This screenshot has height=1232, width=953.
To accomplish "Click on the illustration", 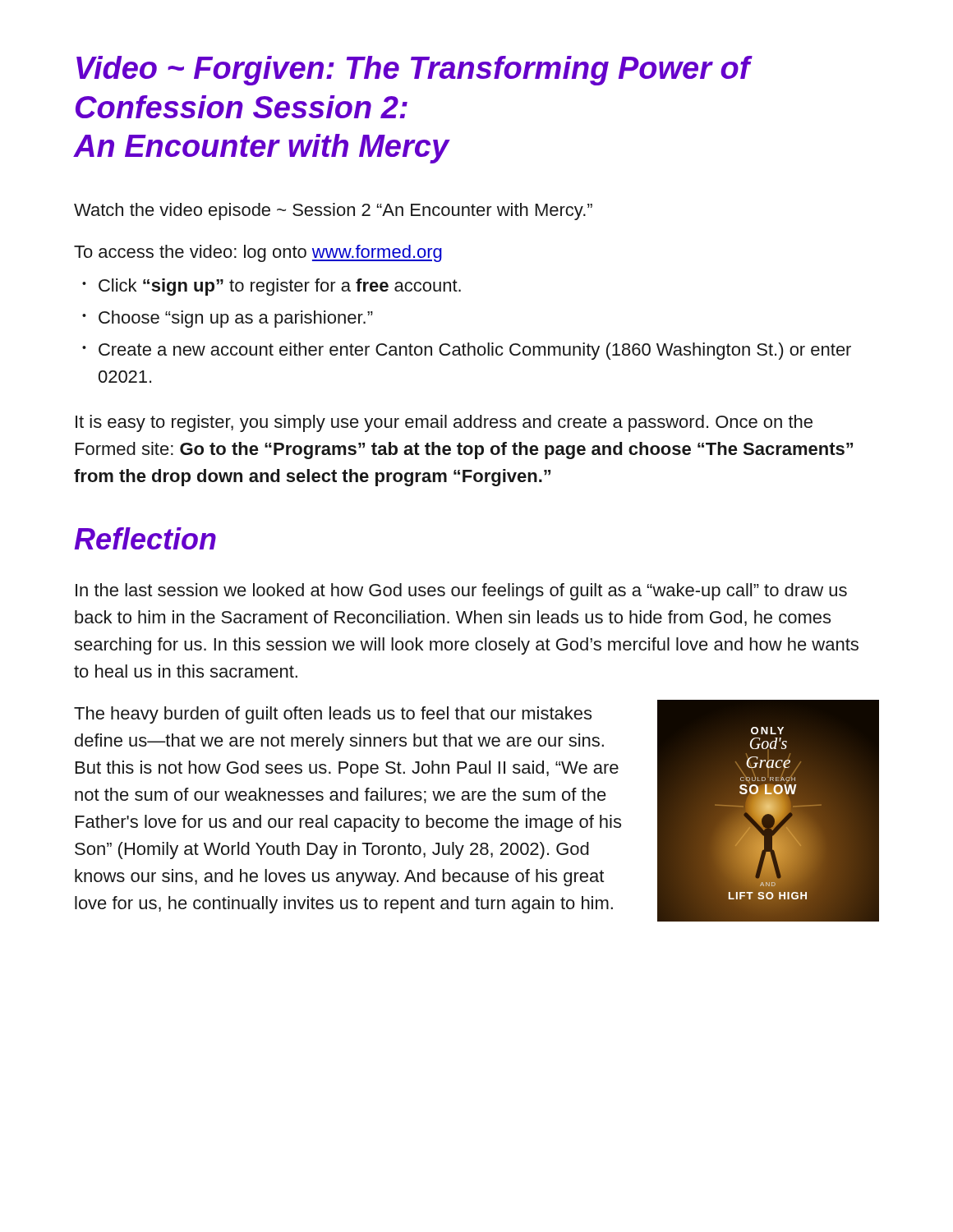I will 768,812.
